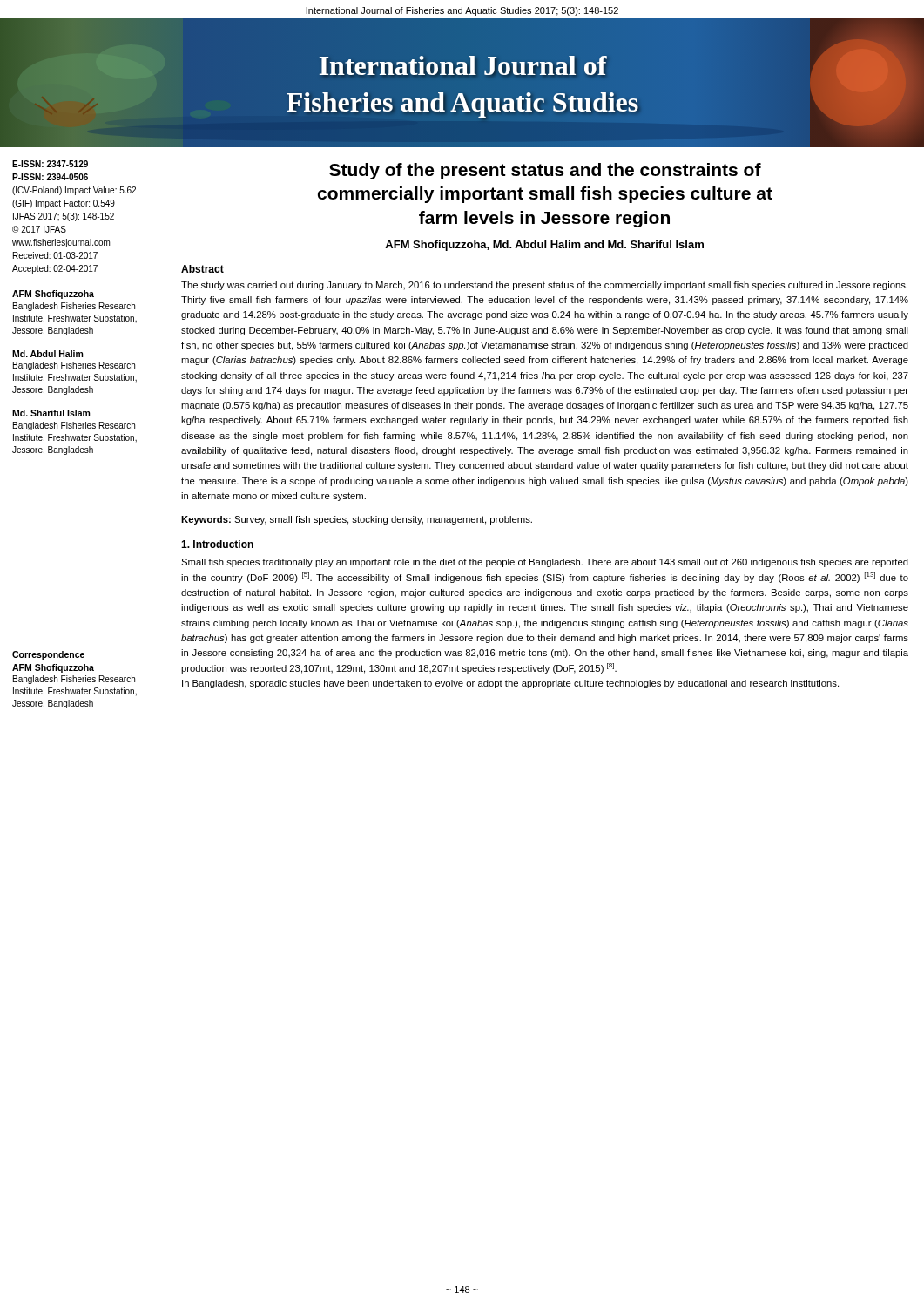The image size is (924, 1307).
Task: Select the section header containing "1. Introduction"
Action: 217,544
